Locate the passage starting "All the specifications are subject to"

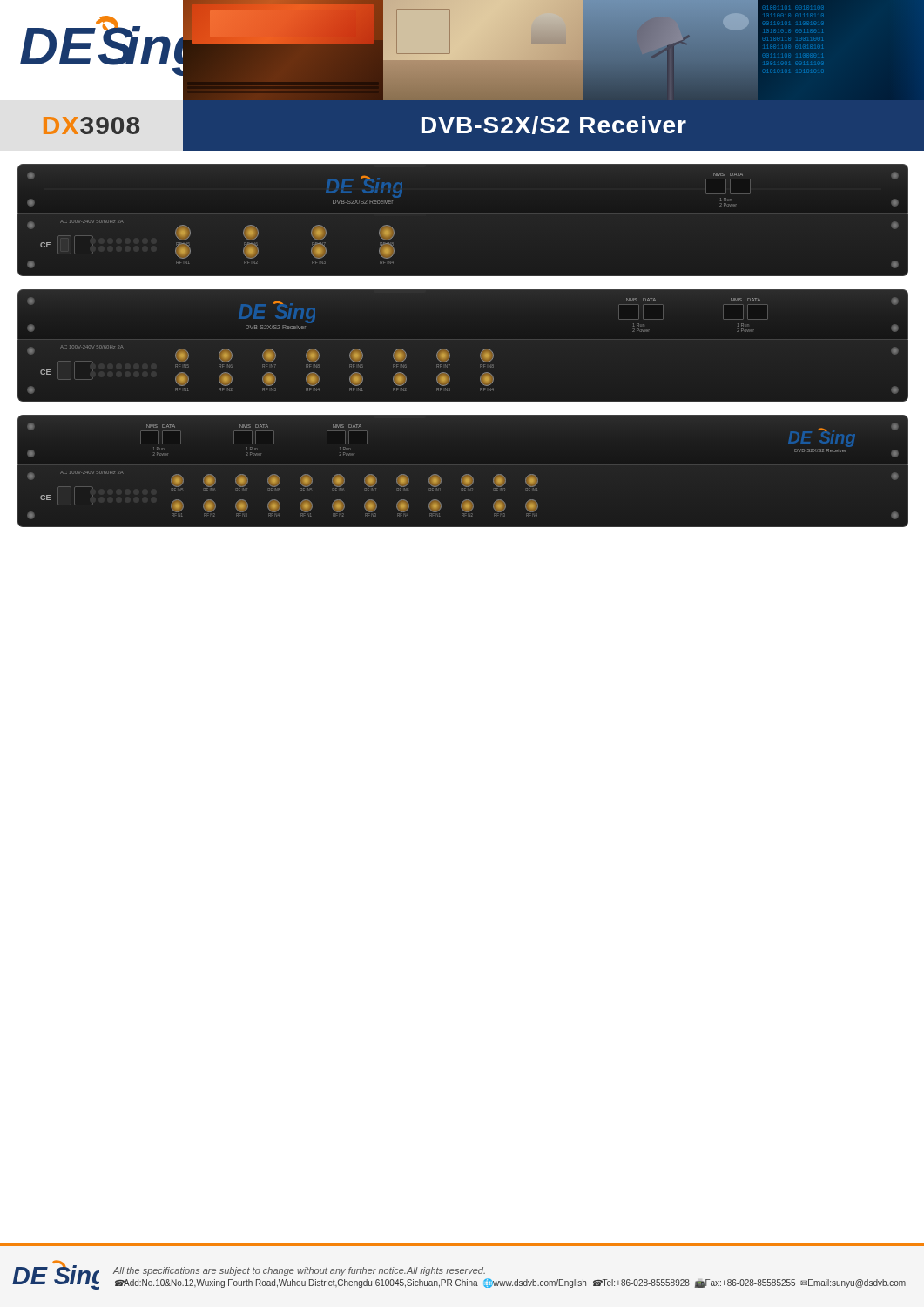(x=300, y=1270)
